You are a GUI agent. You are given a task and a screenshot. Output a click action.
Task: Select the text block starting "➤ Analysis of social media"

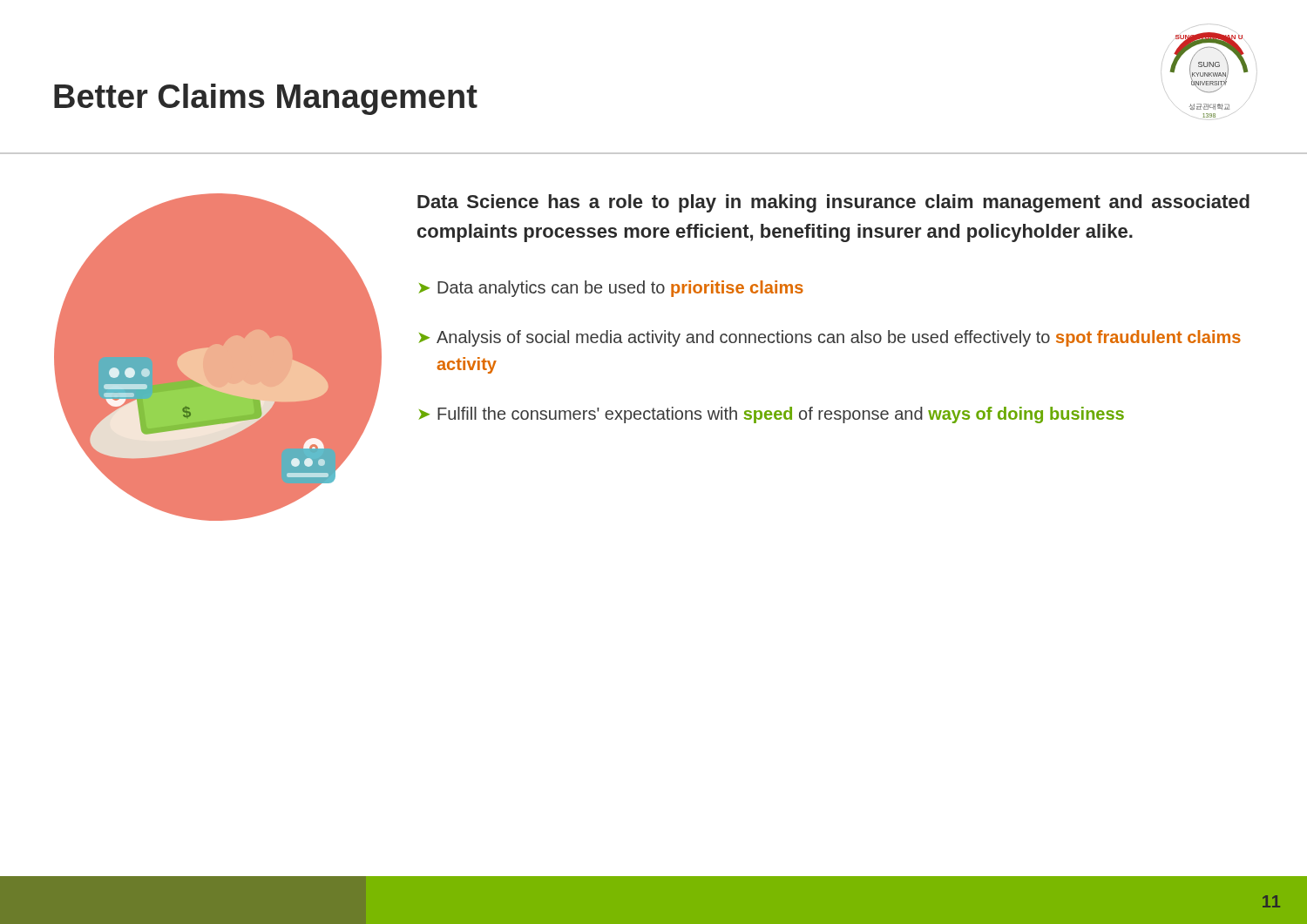(833, 351)
